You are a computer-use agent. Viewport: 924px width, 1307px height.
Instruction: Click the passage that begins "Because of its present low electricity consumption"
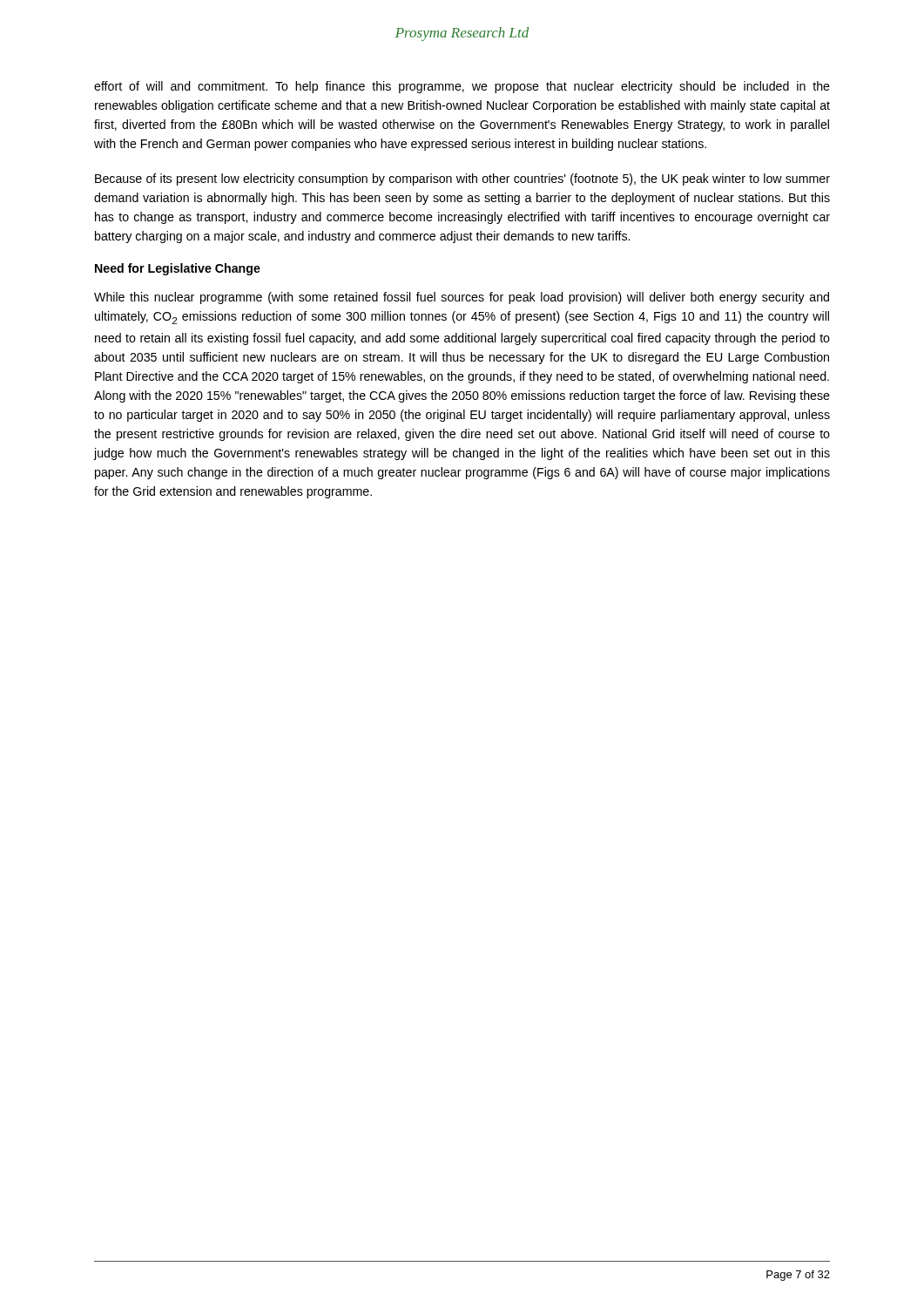(462, 207)
